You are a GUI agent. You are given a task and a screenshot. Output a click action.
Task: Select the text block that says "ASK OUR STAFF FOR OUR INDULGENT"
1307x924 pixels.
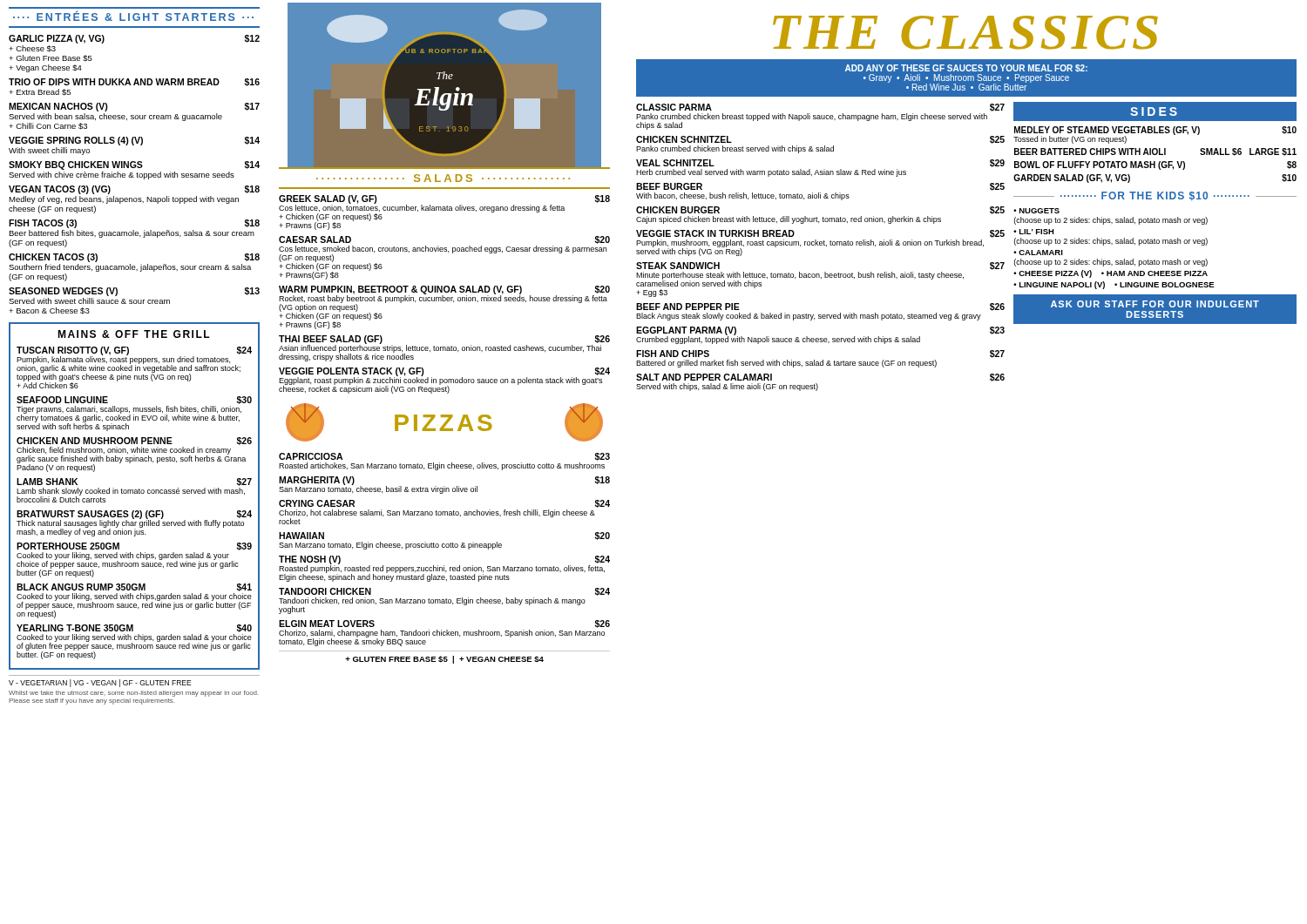click(x=1155, y=309)
